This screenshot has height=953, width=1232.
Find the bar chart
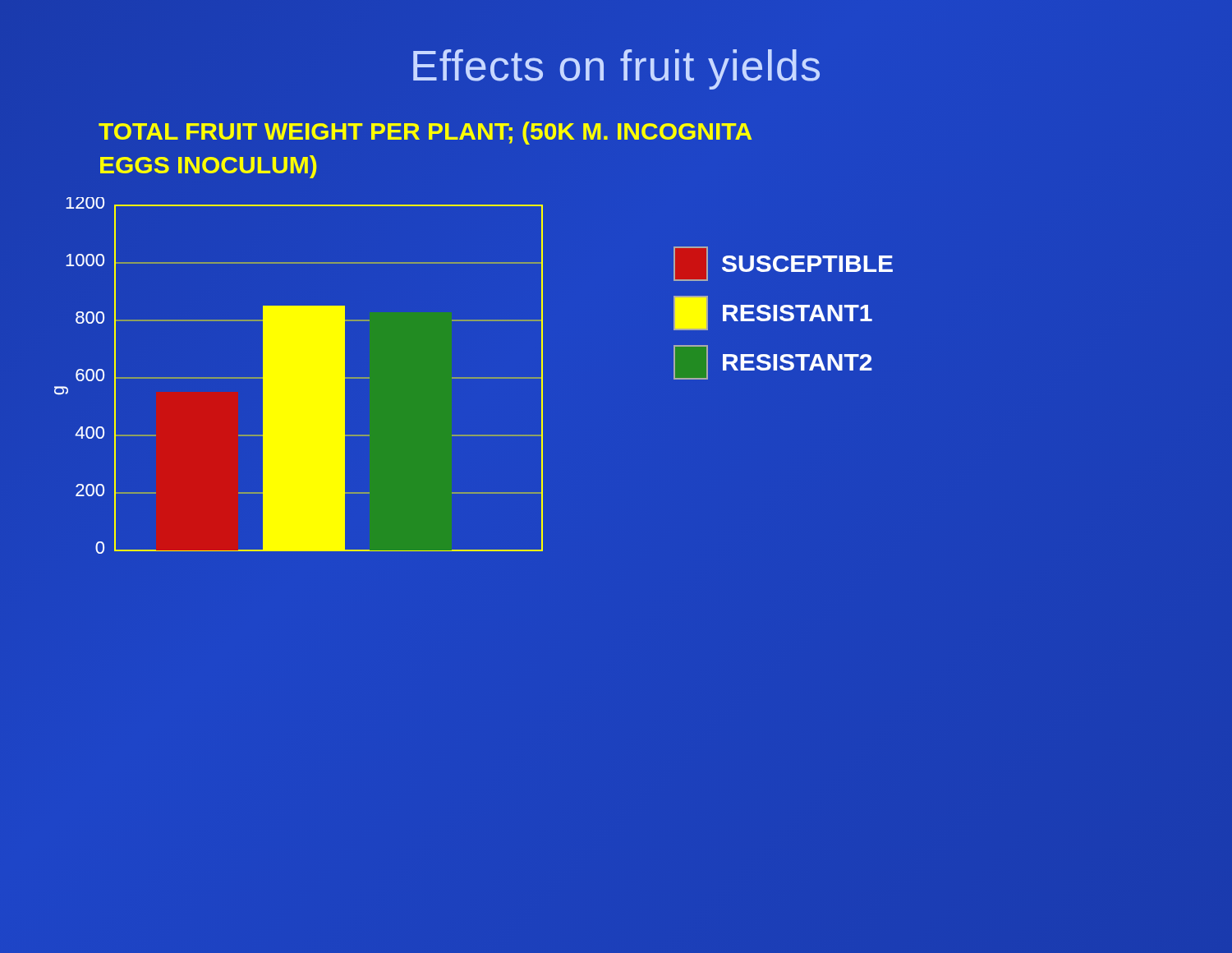click(419, 403)
